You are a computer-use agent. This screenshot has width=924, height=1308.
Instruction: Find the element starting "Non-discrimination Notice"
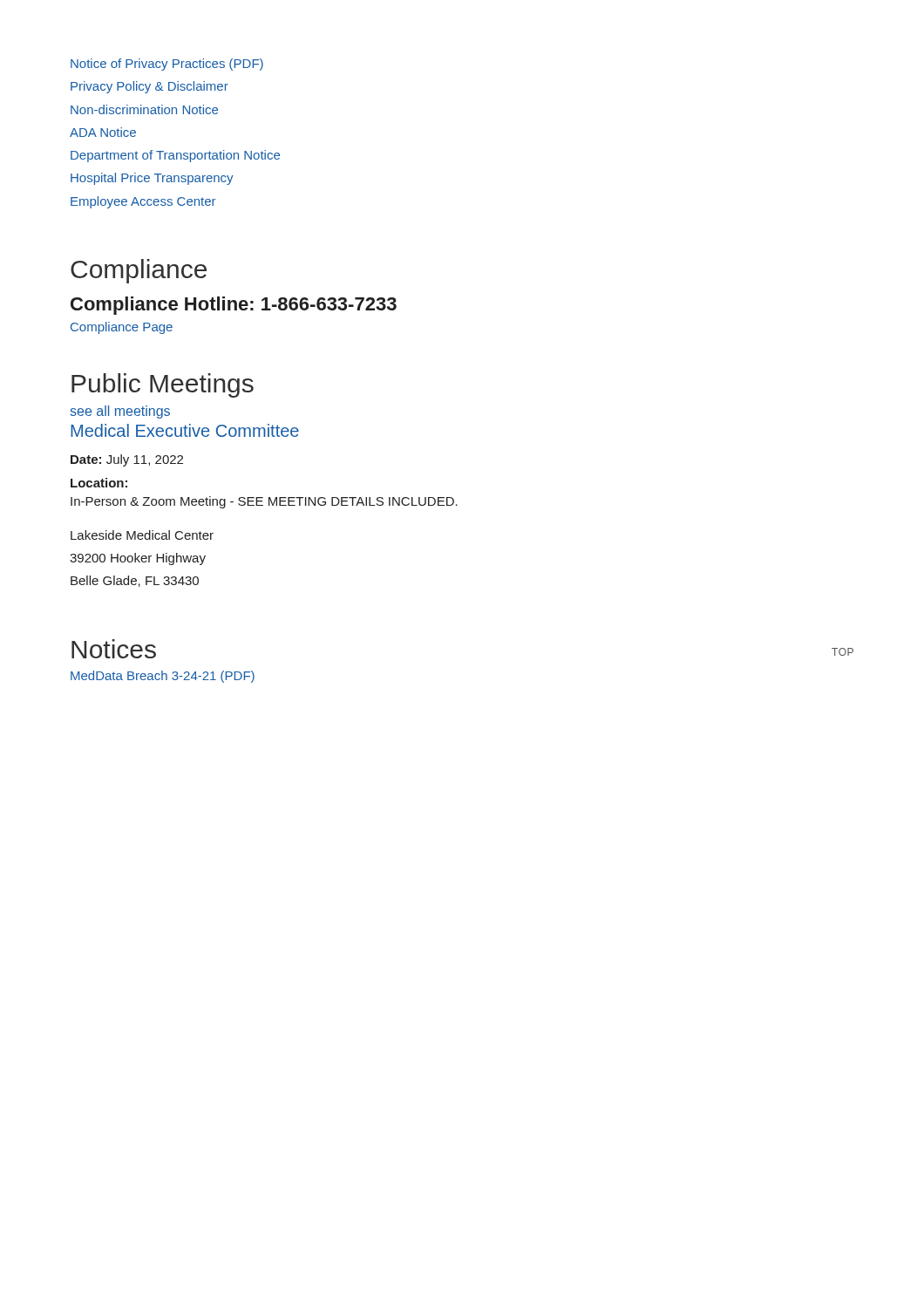tap(144, 109)
